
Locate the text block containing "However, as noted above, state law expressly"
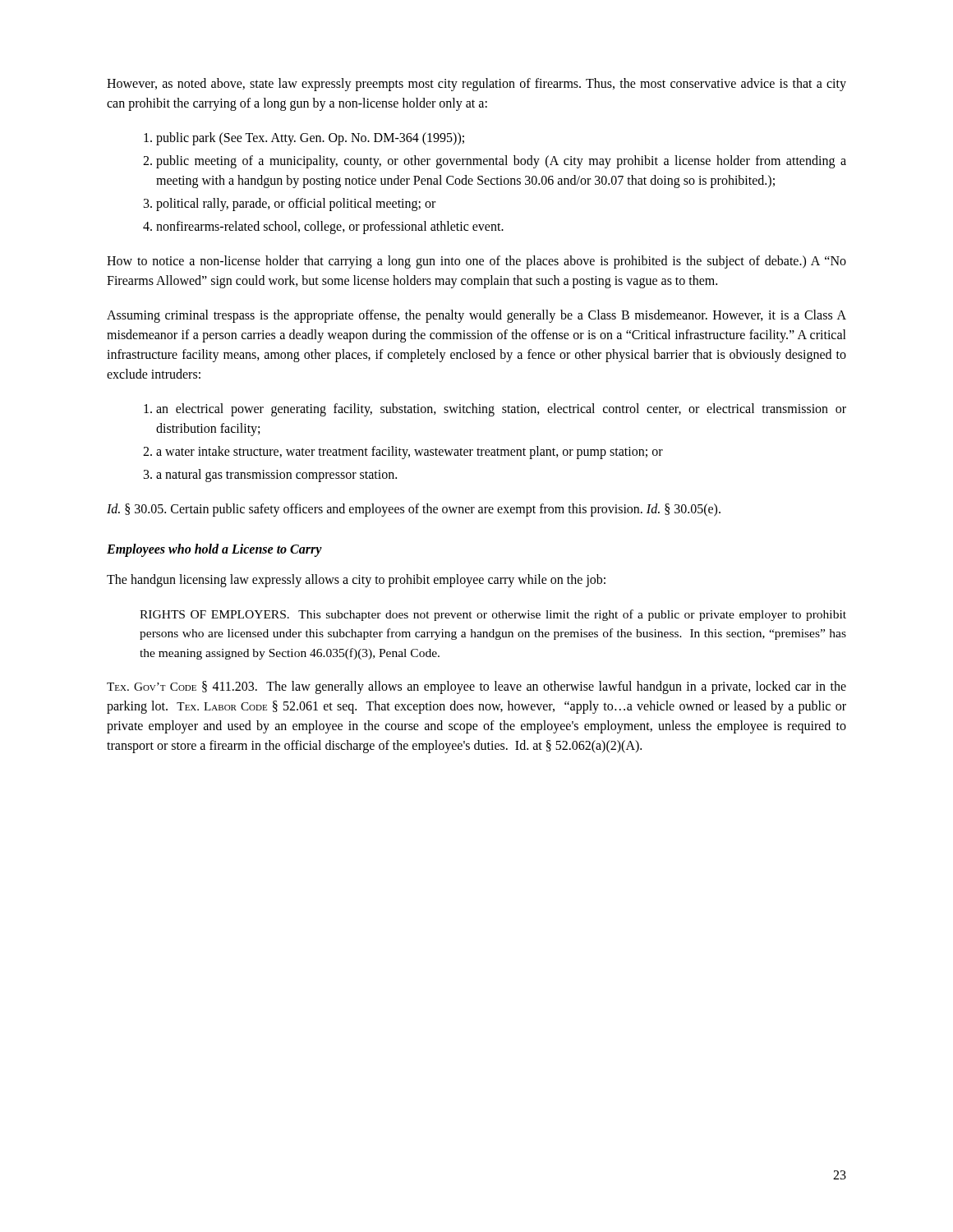tap(476, 93)
